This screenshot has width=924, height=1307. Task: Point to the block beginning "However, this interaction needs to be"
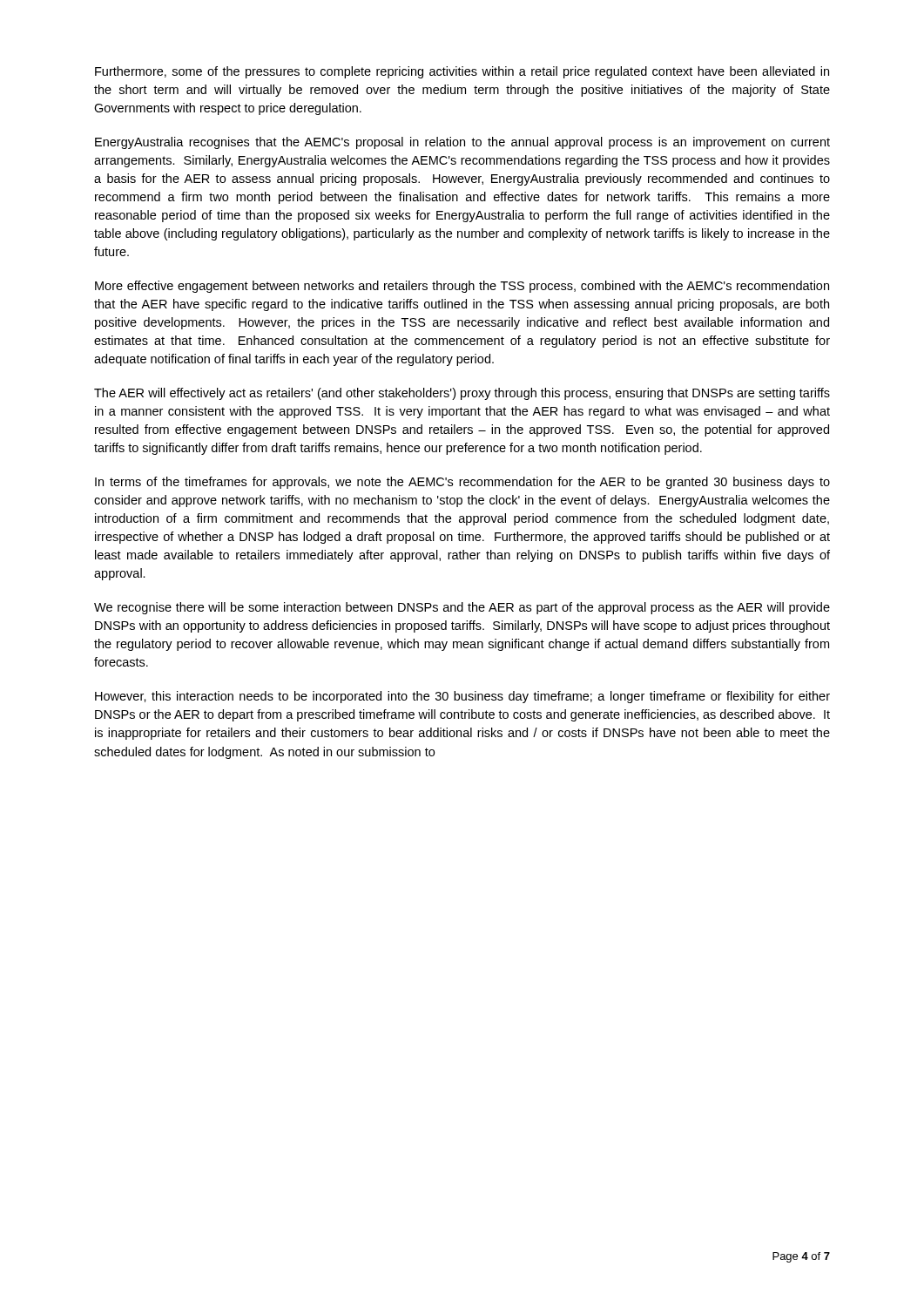[462, 724]
